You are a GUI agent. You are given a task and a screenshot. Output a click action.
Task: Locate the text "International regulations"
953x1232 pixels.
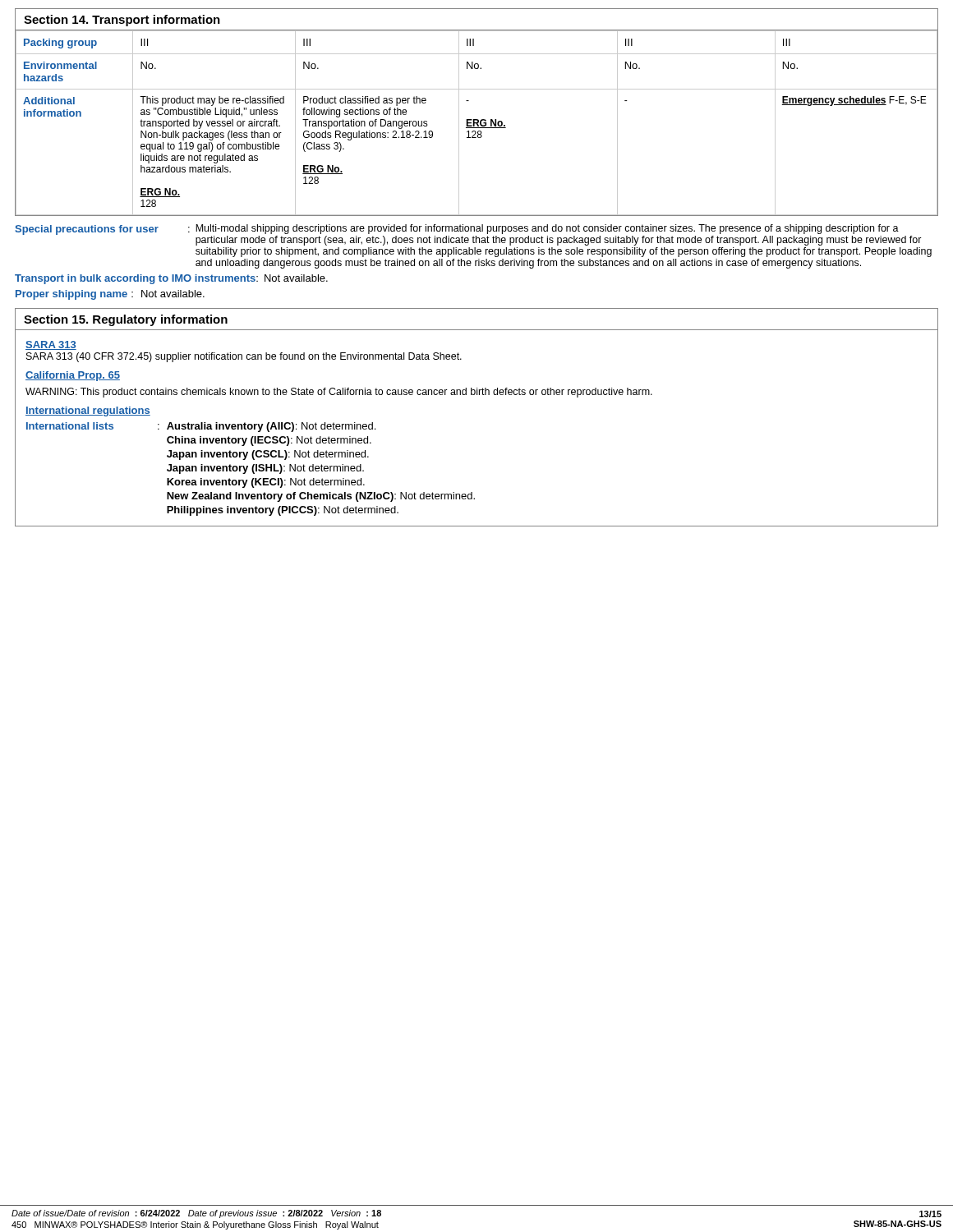pos(88,411)
